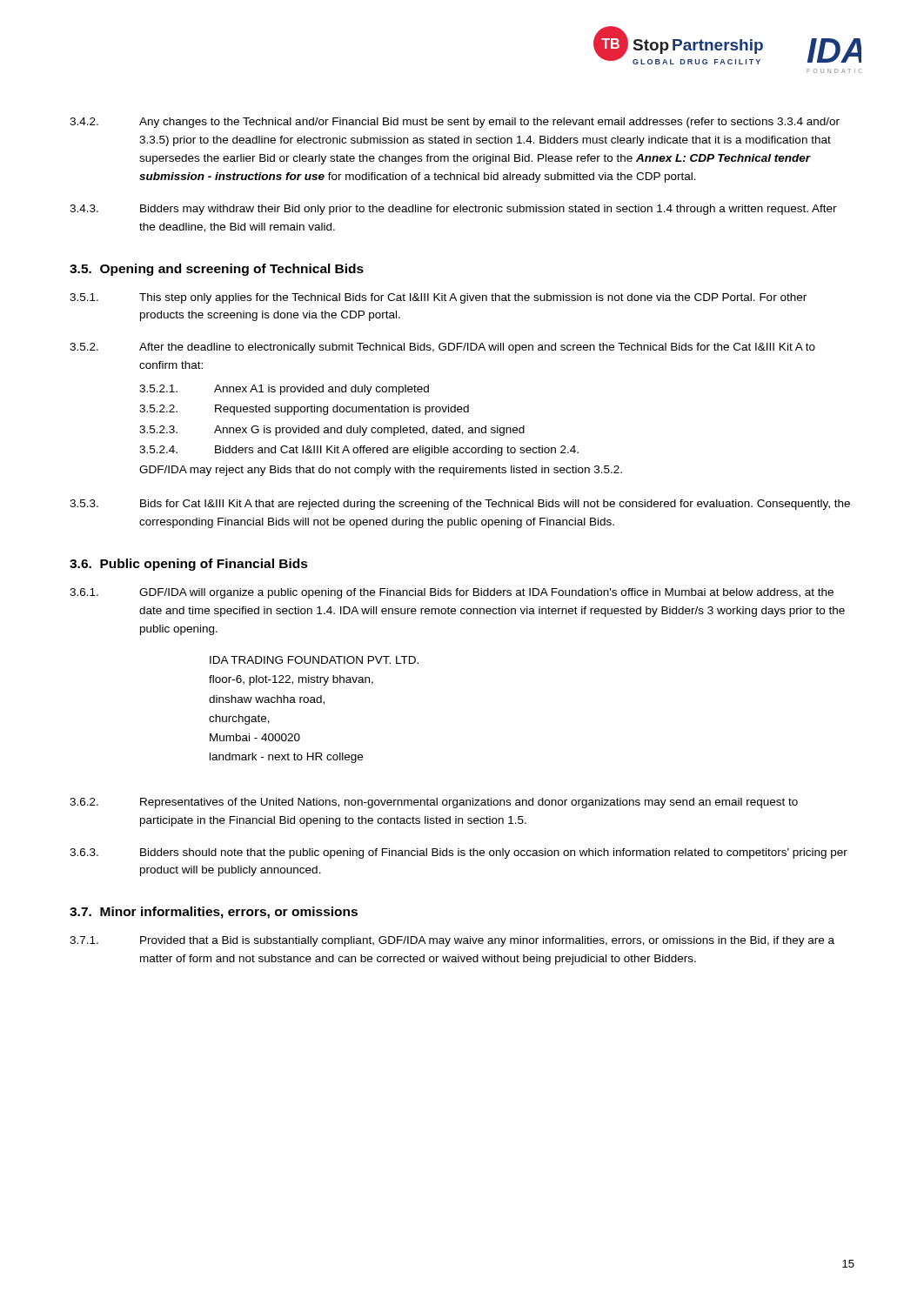Click on the text block that says "IDA TRADING FOUNDATION"
The image size is (924, 1305).
pyautogui.click(x=314, y=708)
